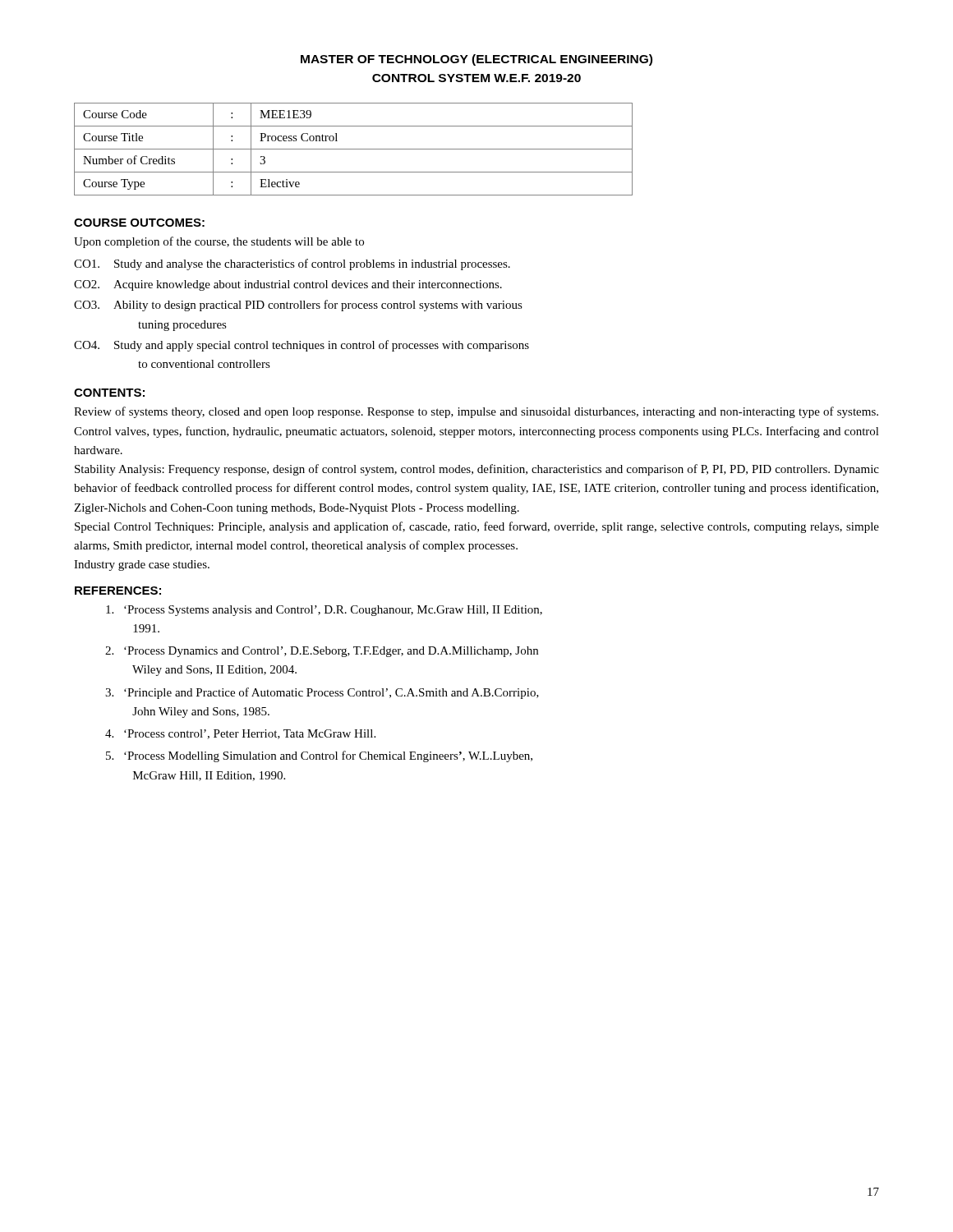The height and width of the screenshot is (1232, 953).
Task: Locate the passage starting "COURSE OUTCOMES:"
Action: point(140,222)
